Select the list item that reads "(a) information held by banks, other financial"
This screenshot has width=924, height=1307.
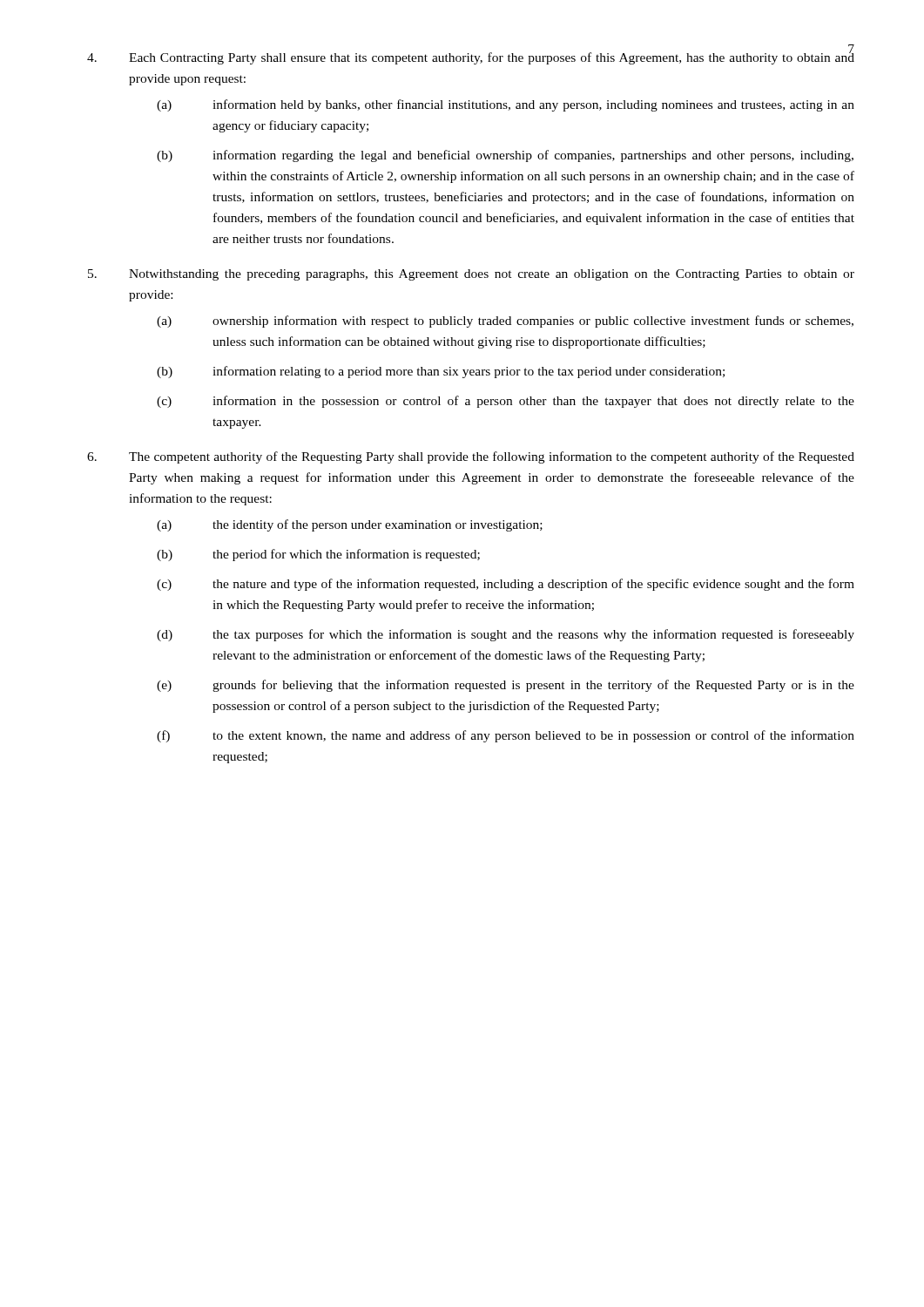pos(471,115)
